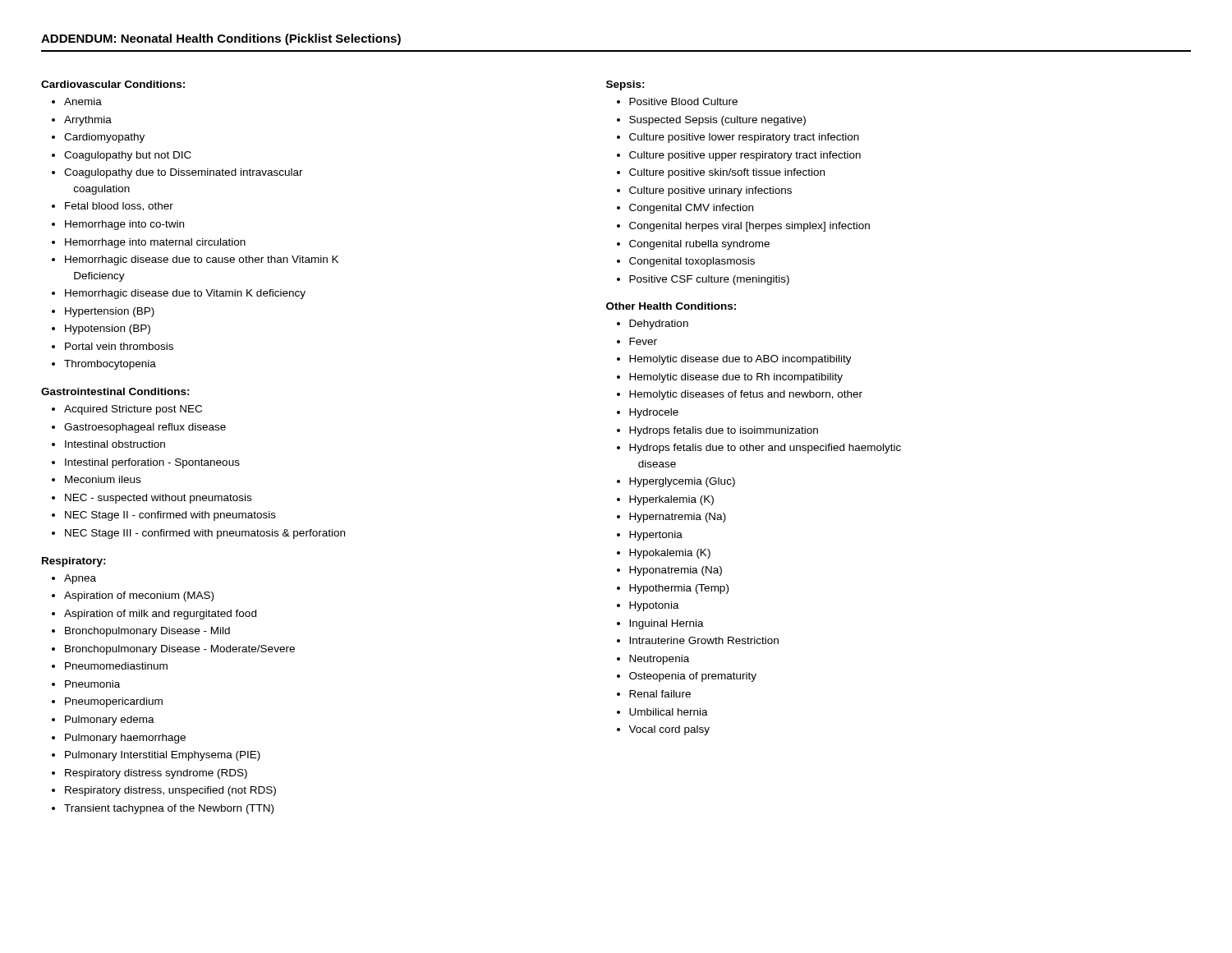The height and width of the screenshot is (953, 1232).
Task: Select the list item that says "Hypotension (BP)"
Action: pyautogui.click(x=101, y=329)
